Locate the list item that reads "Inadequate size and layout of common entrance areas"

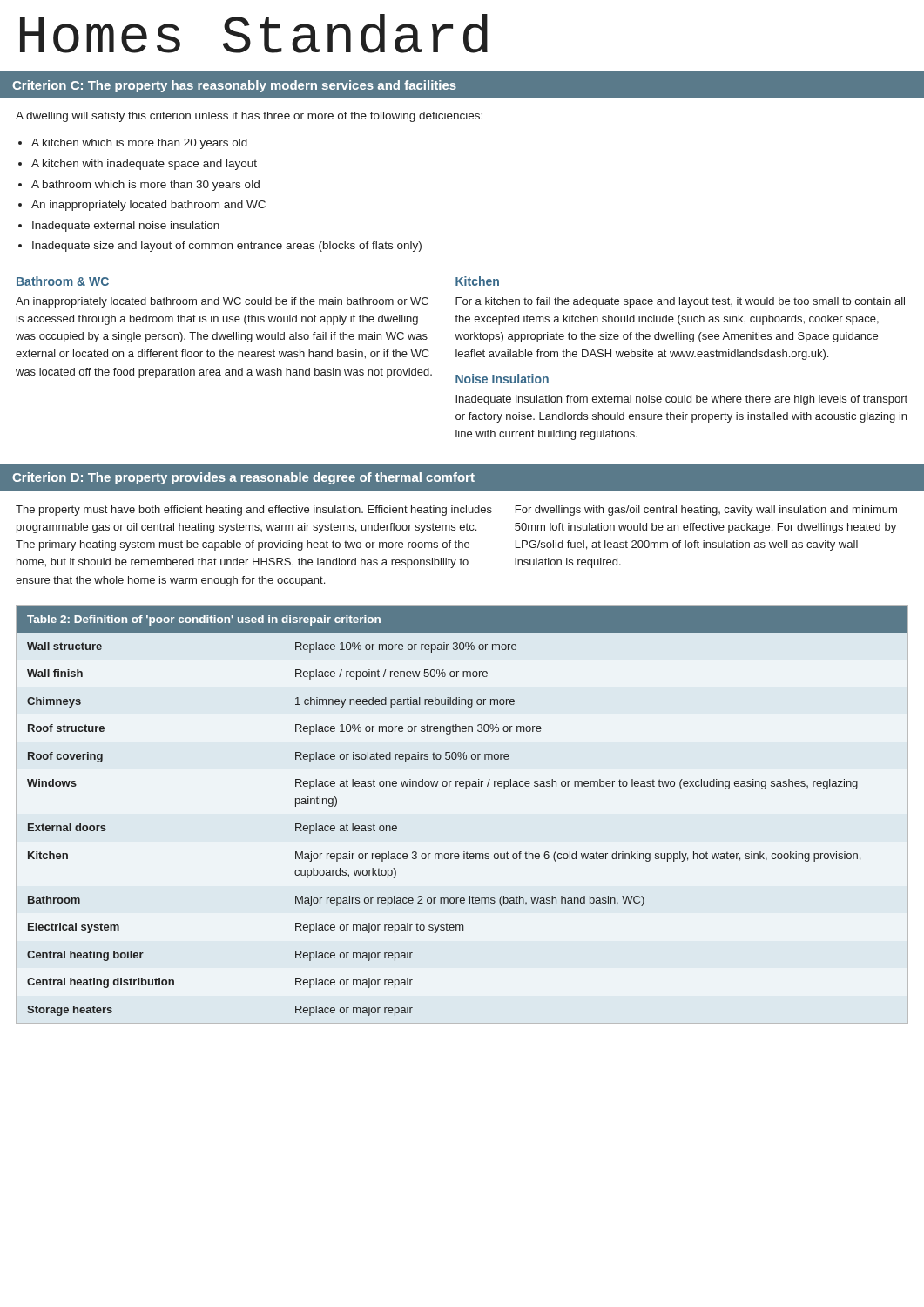click(227, 246)
